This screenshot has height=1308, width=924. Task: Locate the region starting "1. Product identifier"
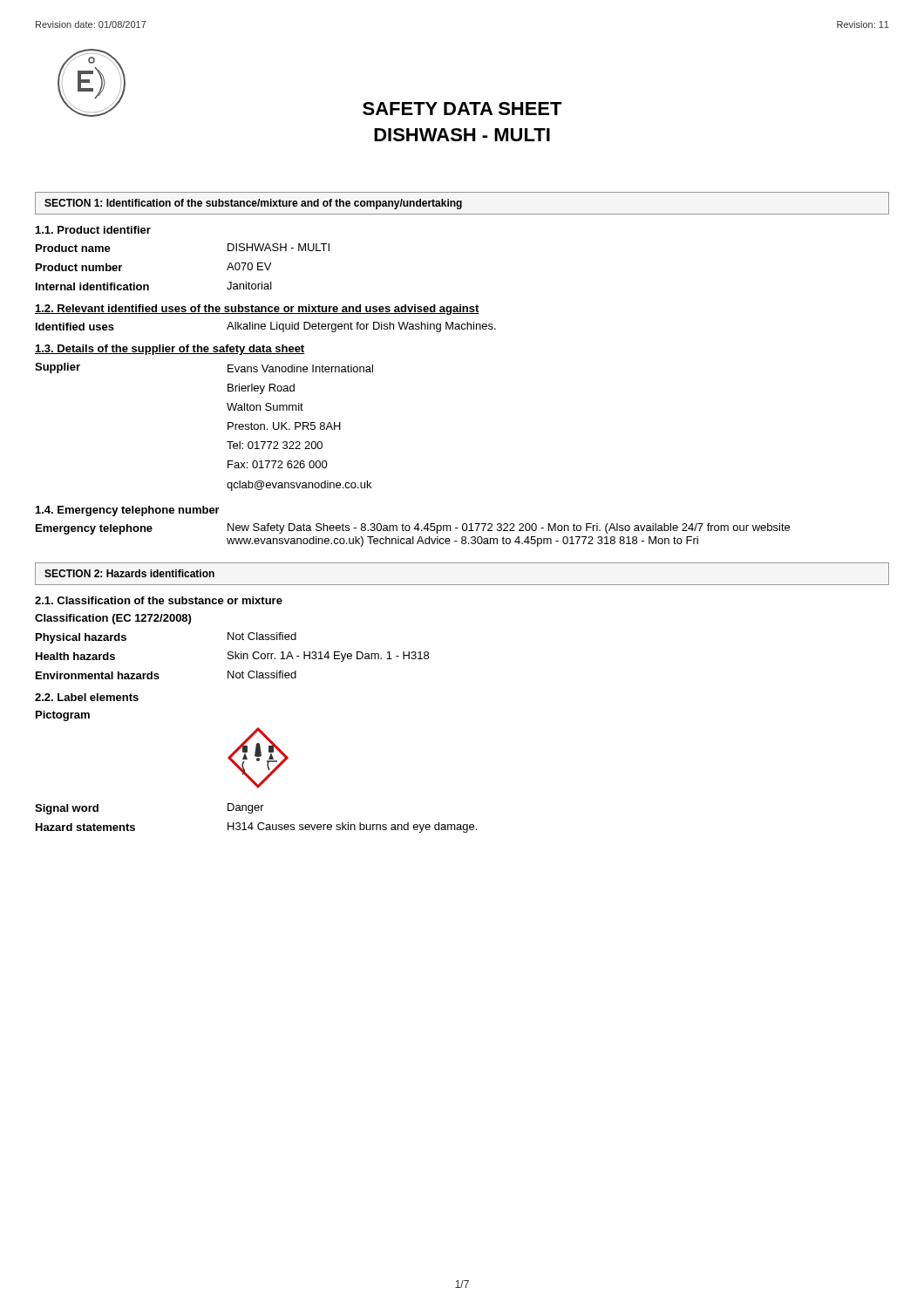point(93,230)
